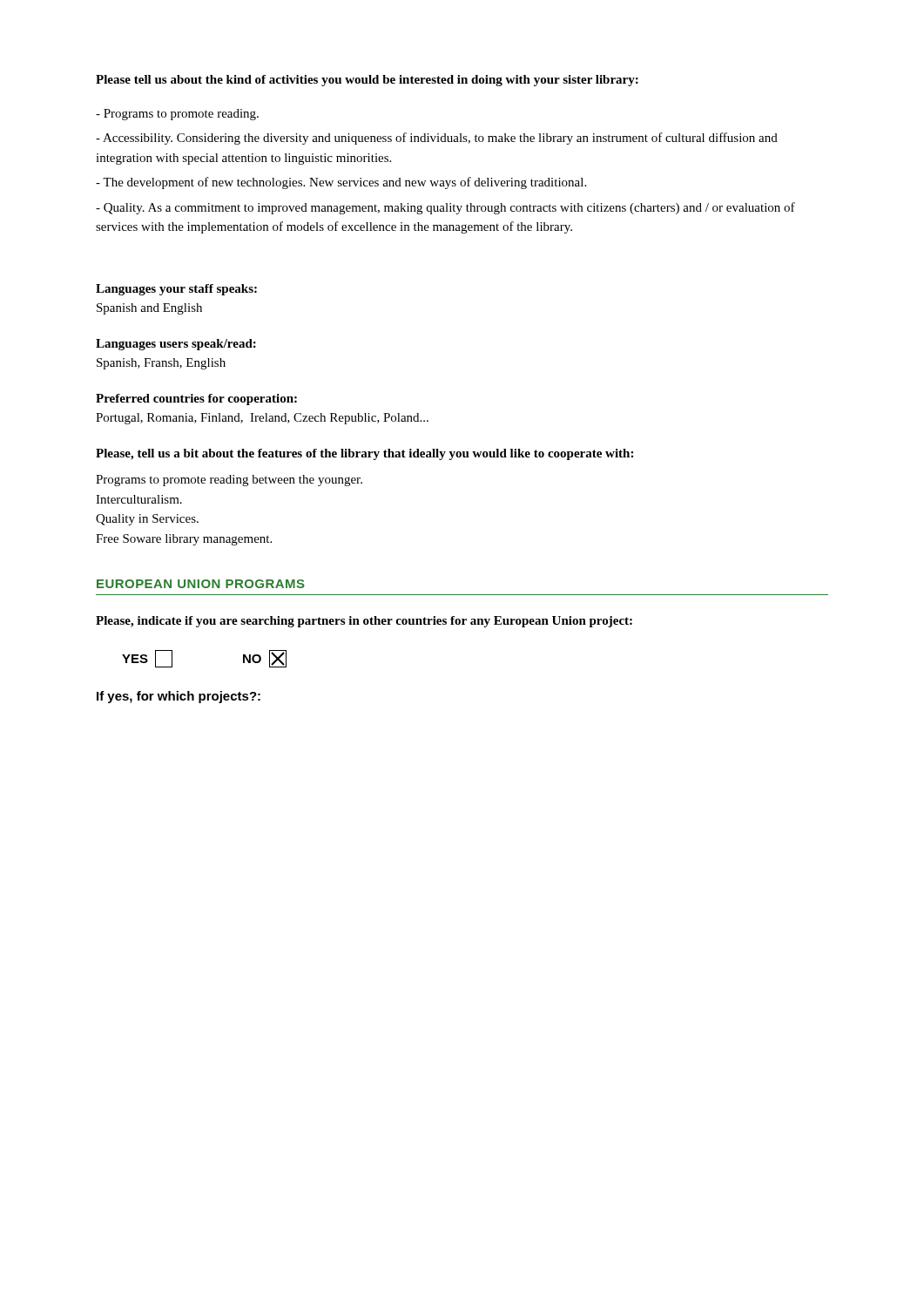Find the list item that reads "The development of new"
This screenshot has width=924, height=1307.
pos(462,182)
